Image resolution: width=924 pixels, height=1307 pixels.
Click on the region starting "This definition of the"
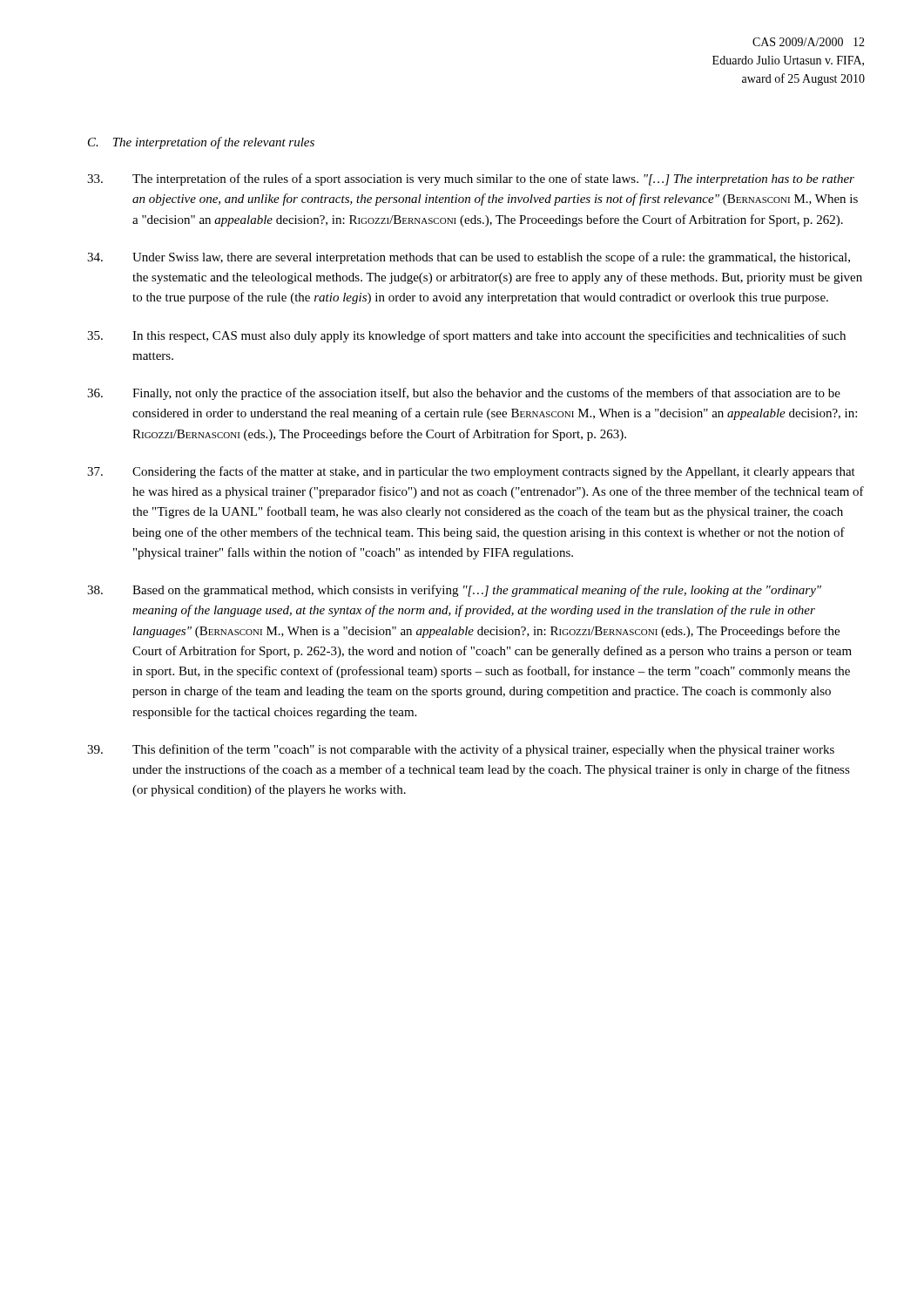pyautogui.click(x=476, y=770)
